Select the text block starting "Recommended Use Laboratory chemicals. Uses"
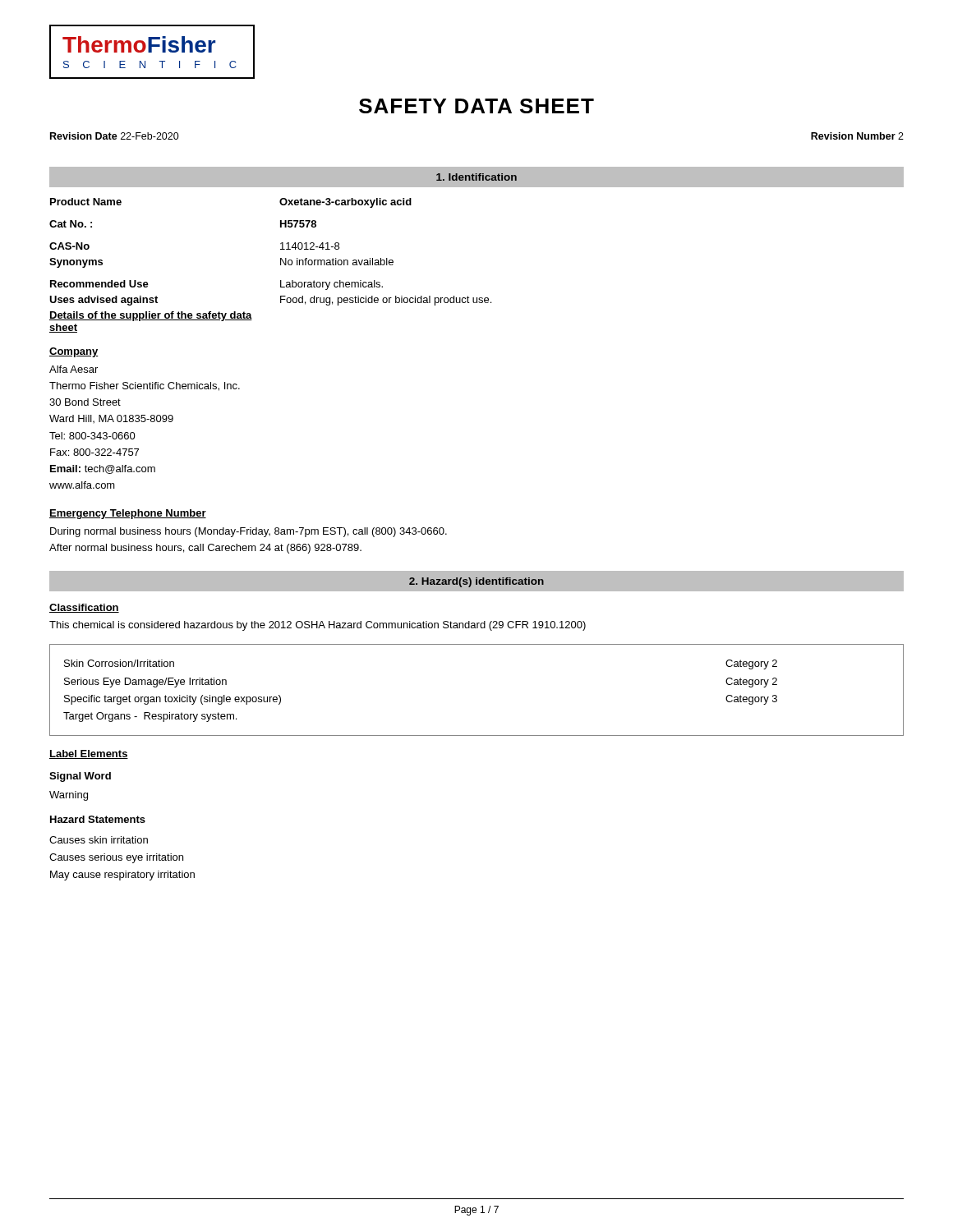 point(476,305)
